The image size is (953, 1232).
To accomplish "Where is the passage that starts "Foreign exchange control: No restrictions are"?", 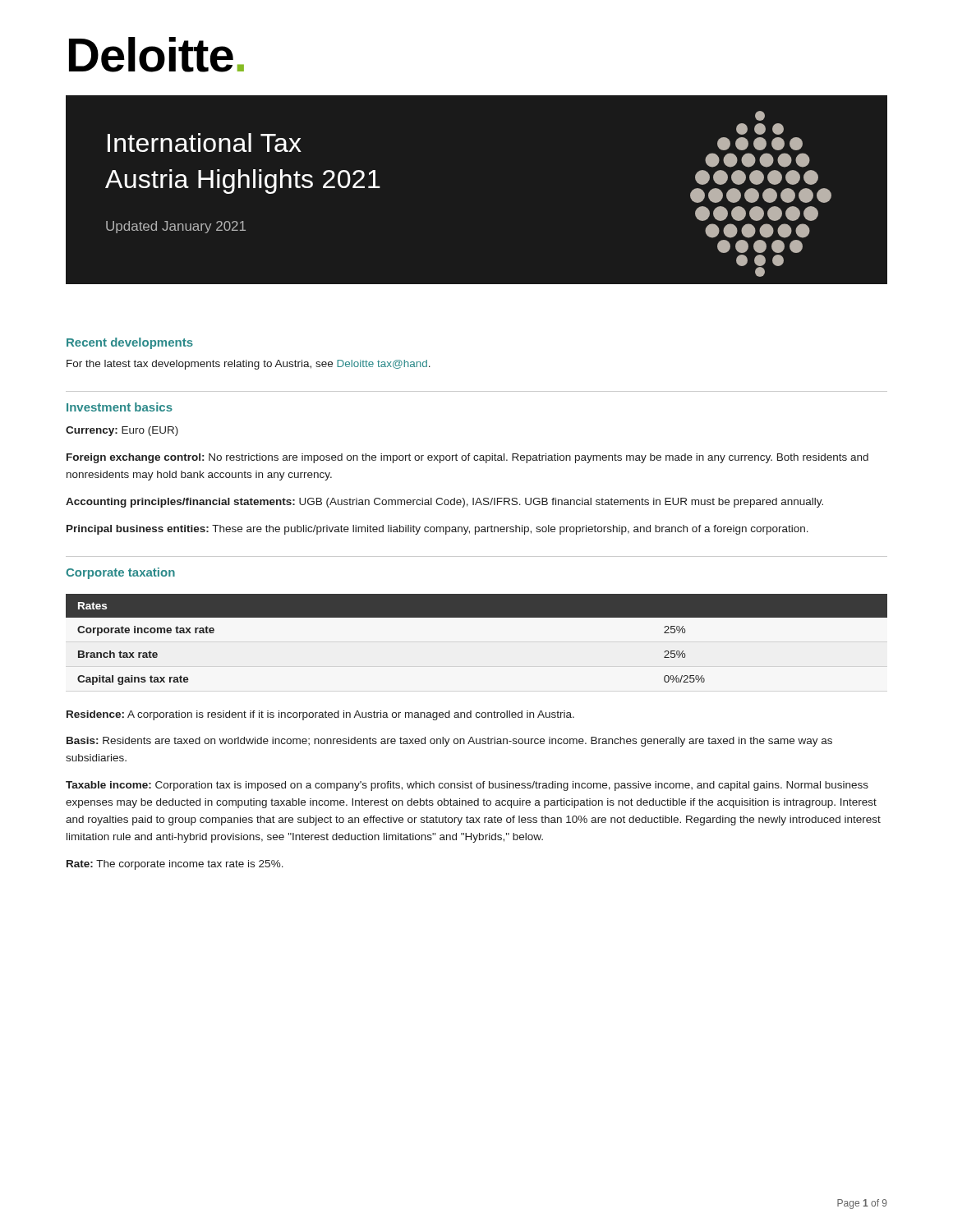I will point(467,466).
